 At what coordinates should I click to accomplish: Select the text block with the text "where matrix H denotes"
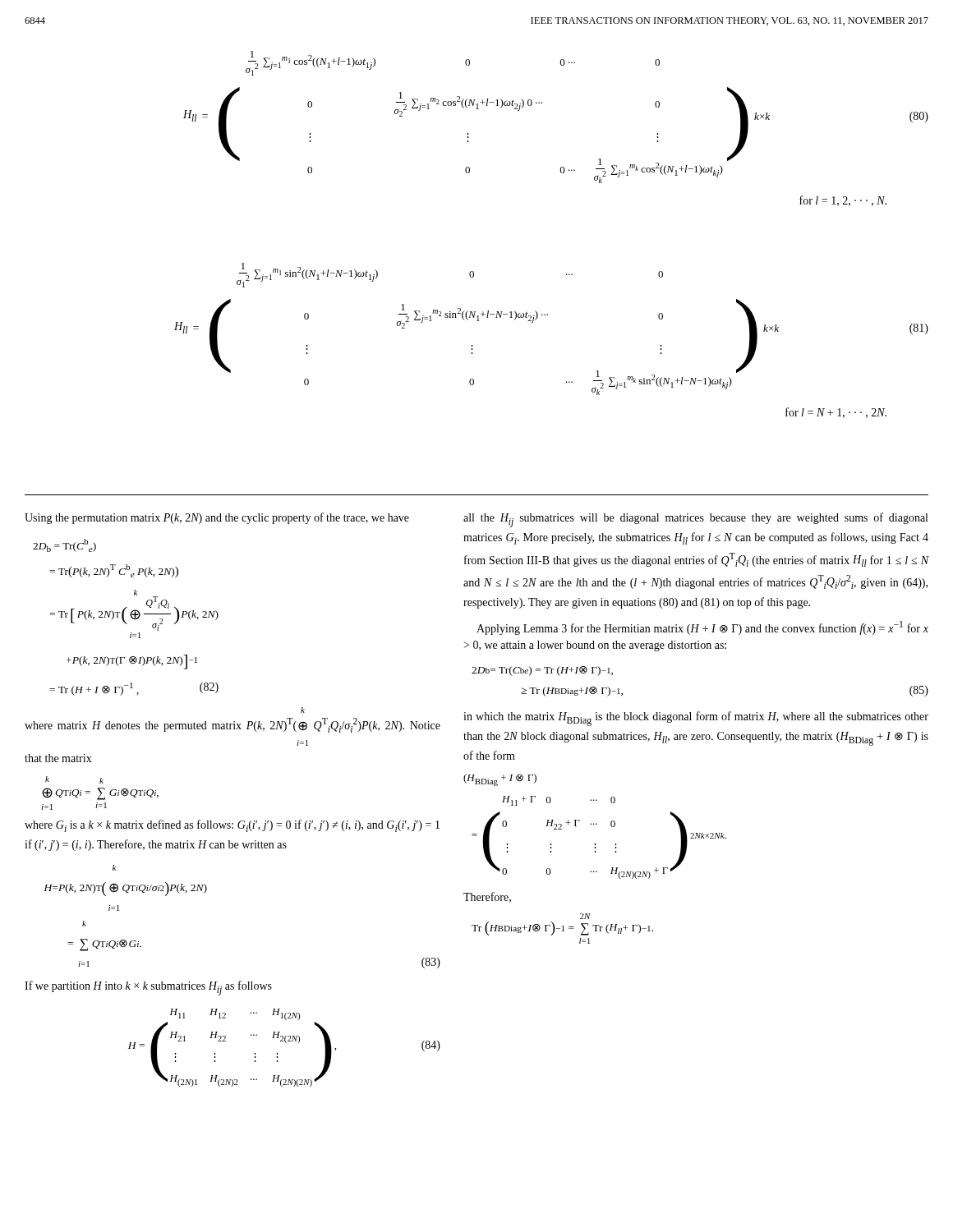coord(233,734)
